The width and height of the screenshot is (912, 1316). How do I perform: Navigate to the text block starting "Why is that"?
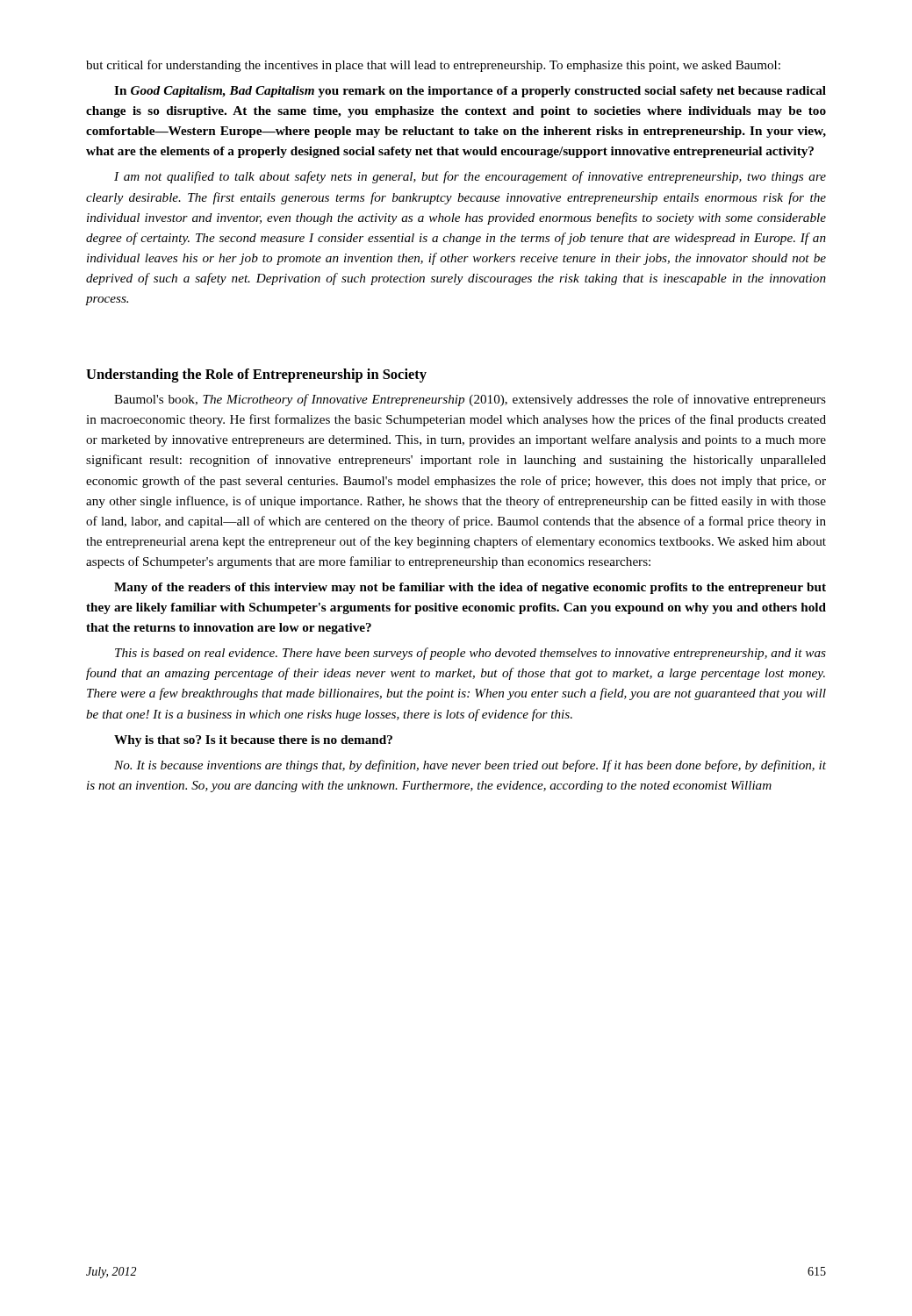coord(253,741)
